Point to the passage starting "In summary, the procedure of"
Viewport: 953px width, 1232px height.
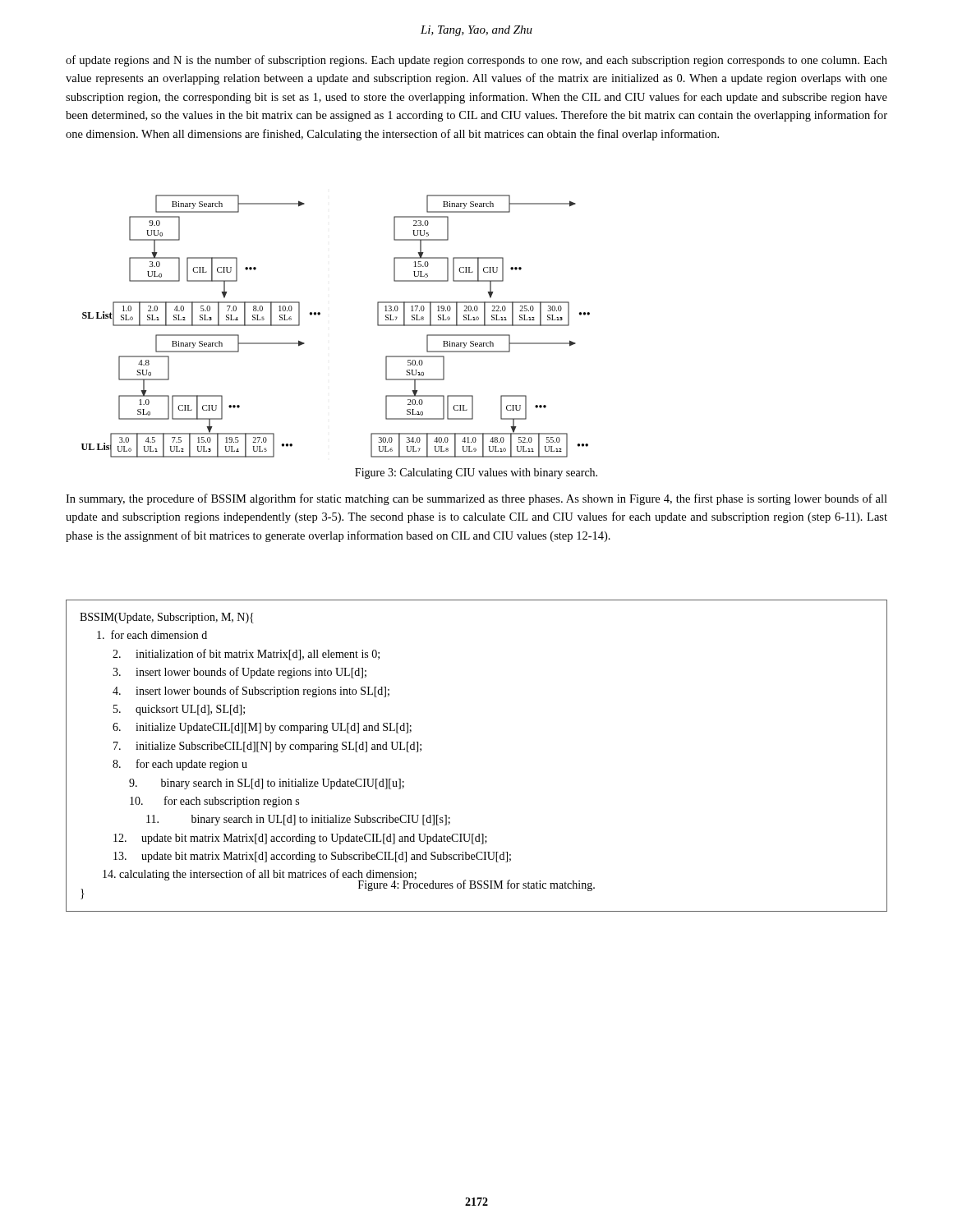[x=476, y=517]
